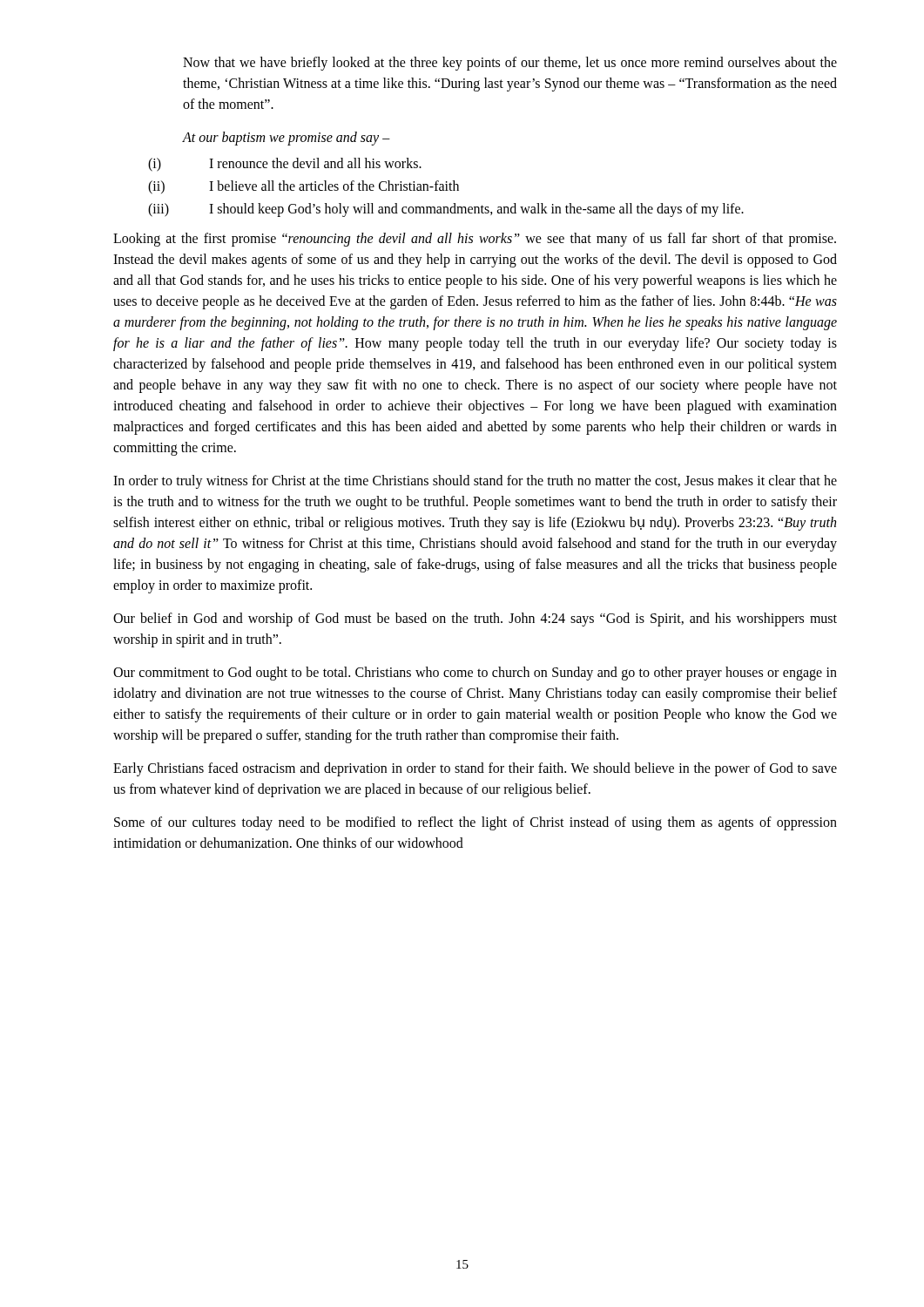Click on the text block starting "Early Christians faced ostracism and deprivation in order"
Screen dimensions: 1307x924
pos(475,779)
